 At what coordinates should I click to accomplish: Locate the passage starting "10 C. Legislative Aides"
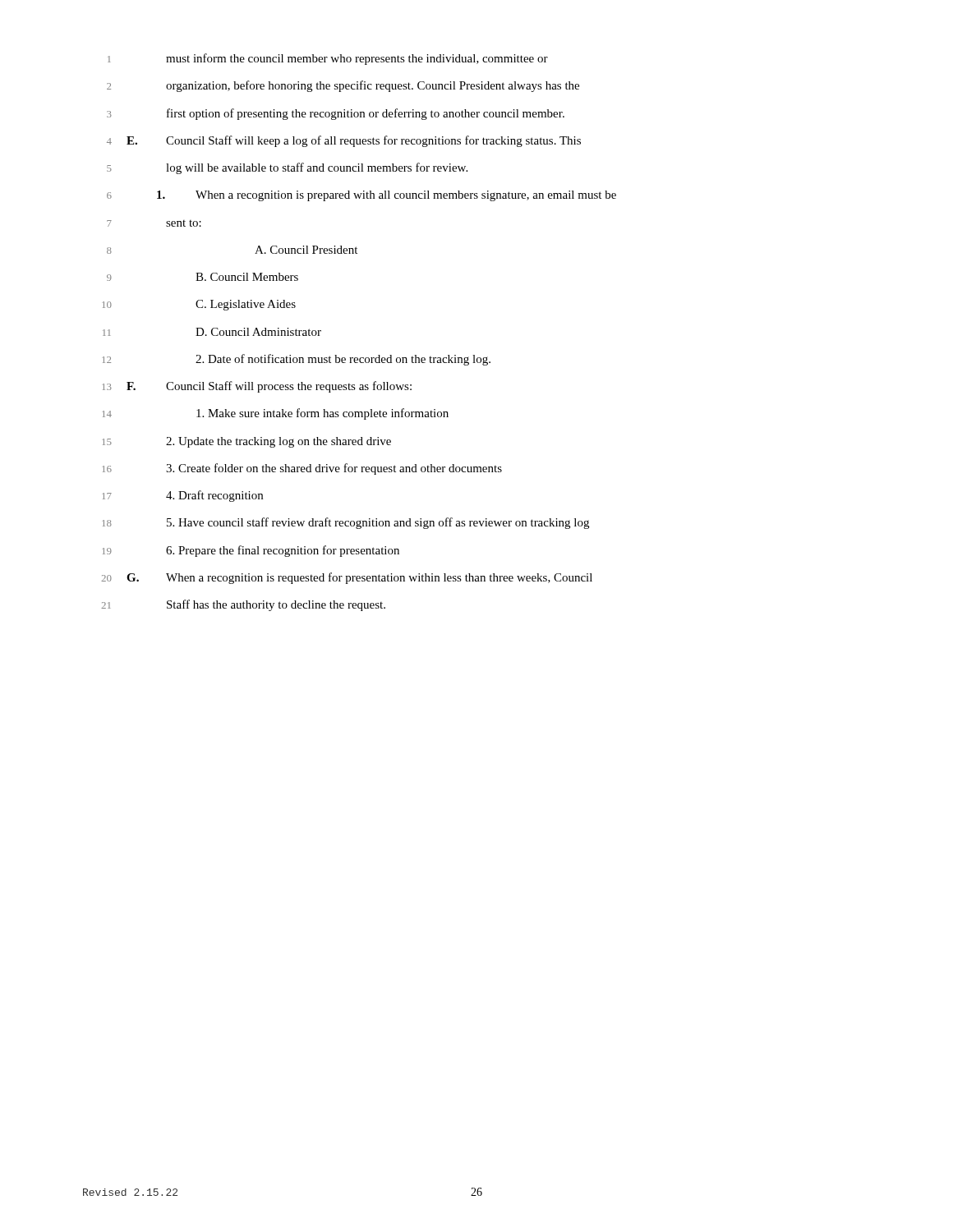click(x=199, y=305)
